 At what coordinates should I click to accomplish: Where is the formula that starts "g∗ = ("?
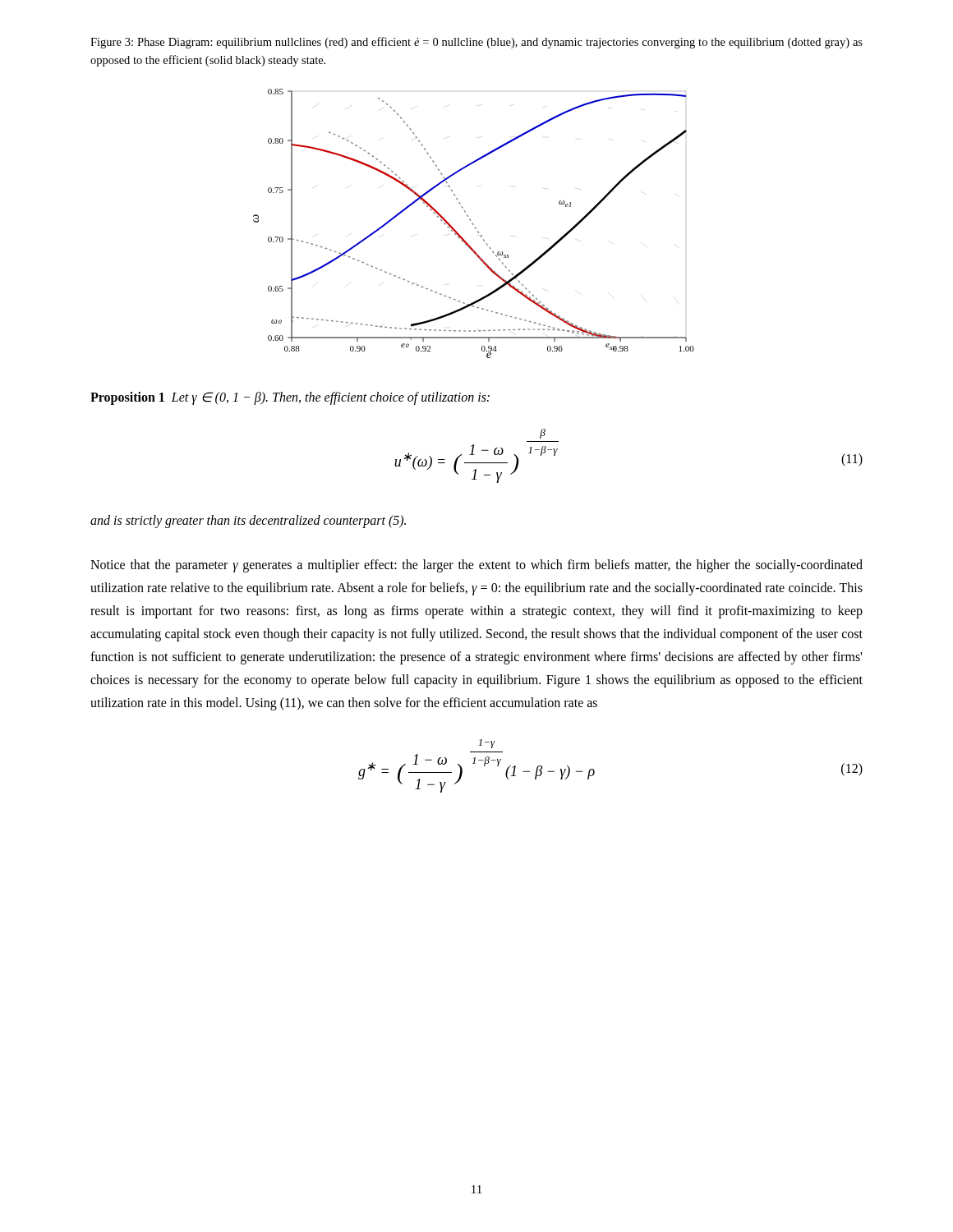point(487,745)
